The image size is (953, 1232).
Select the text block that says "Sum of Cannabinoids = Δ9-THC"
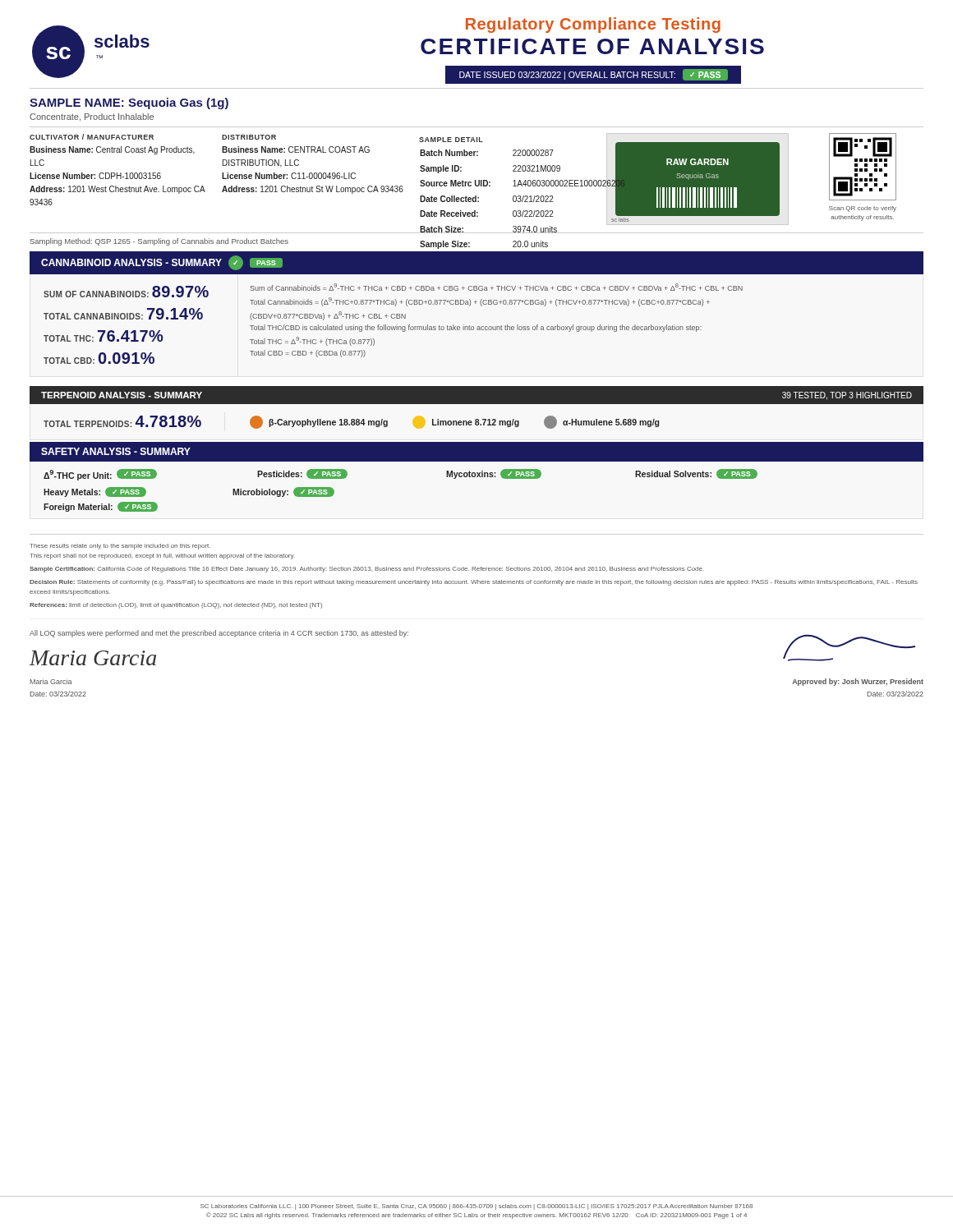click(x=496, y=319)
